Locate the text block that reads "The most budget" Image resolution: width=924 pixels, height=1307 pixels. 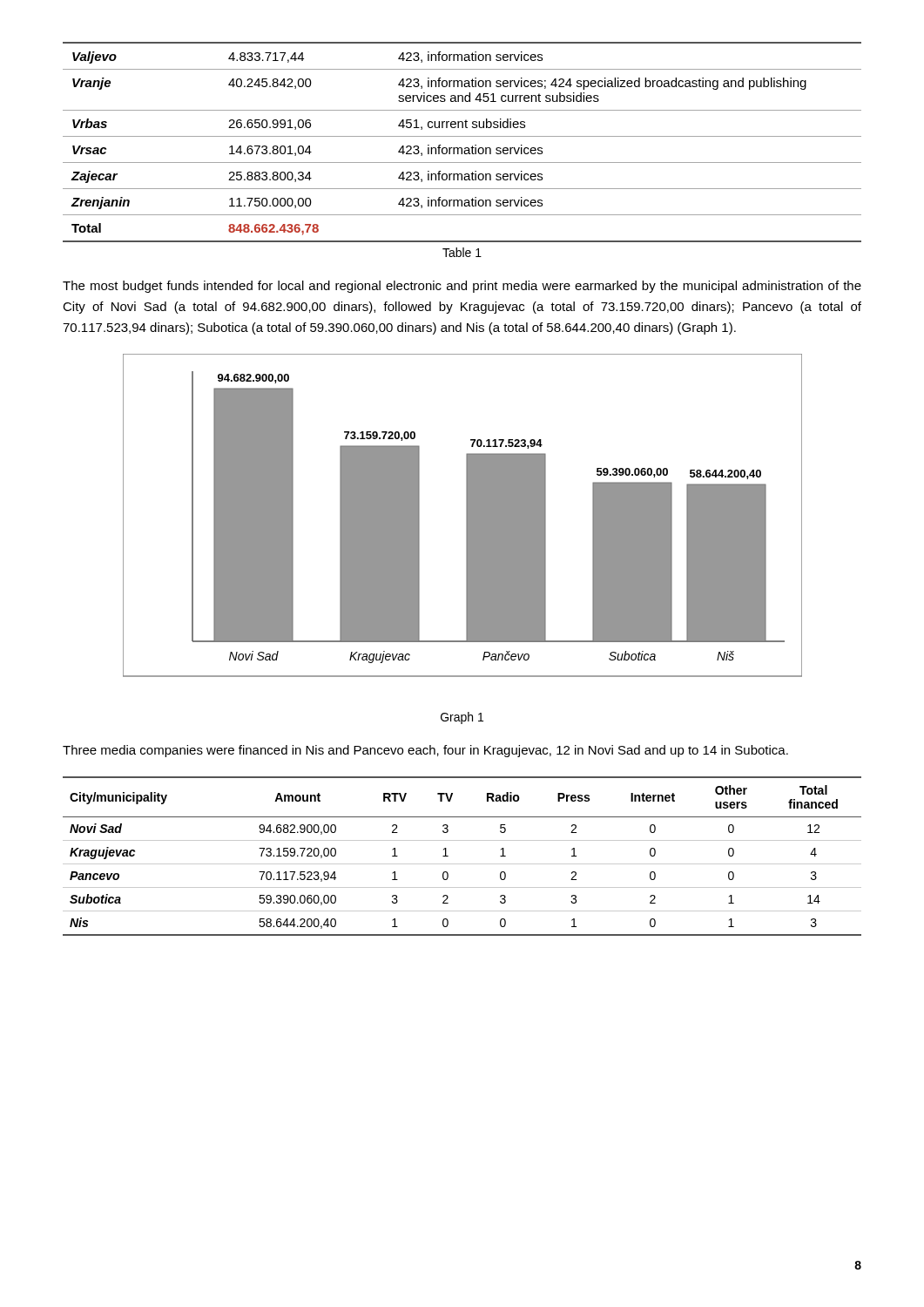coord(462,306)
